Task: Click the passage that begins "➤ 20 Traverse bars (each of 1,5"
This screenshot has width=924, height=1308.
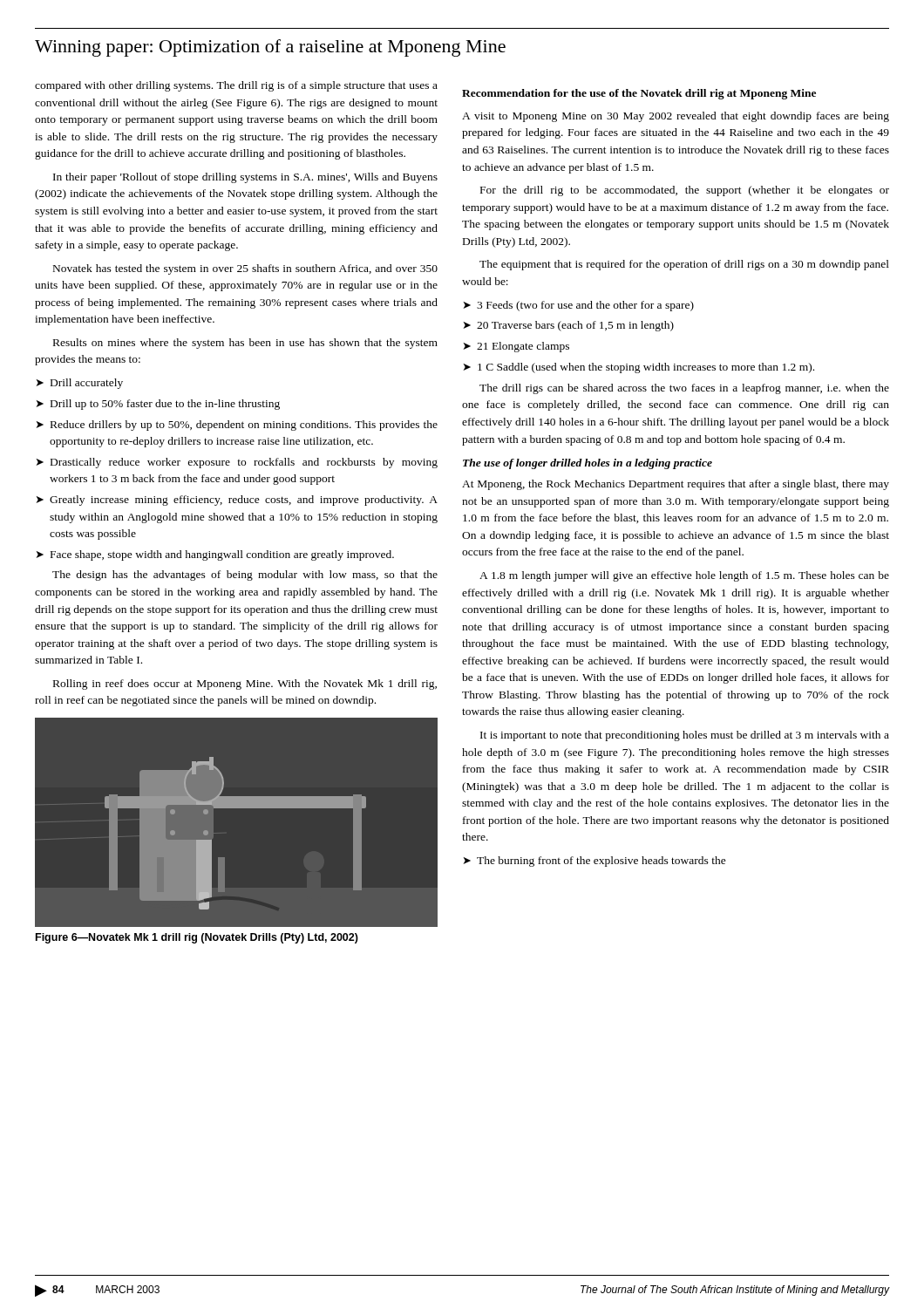Action: [676, 325]
